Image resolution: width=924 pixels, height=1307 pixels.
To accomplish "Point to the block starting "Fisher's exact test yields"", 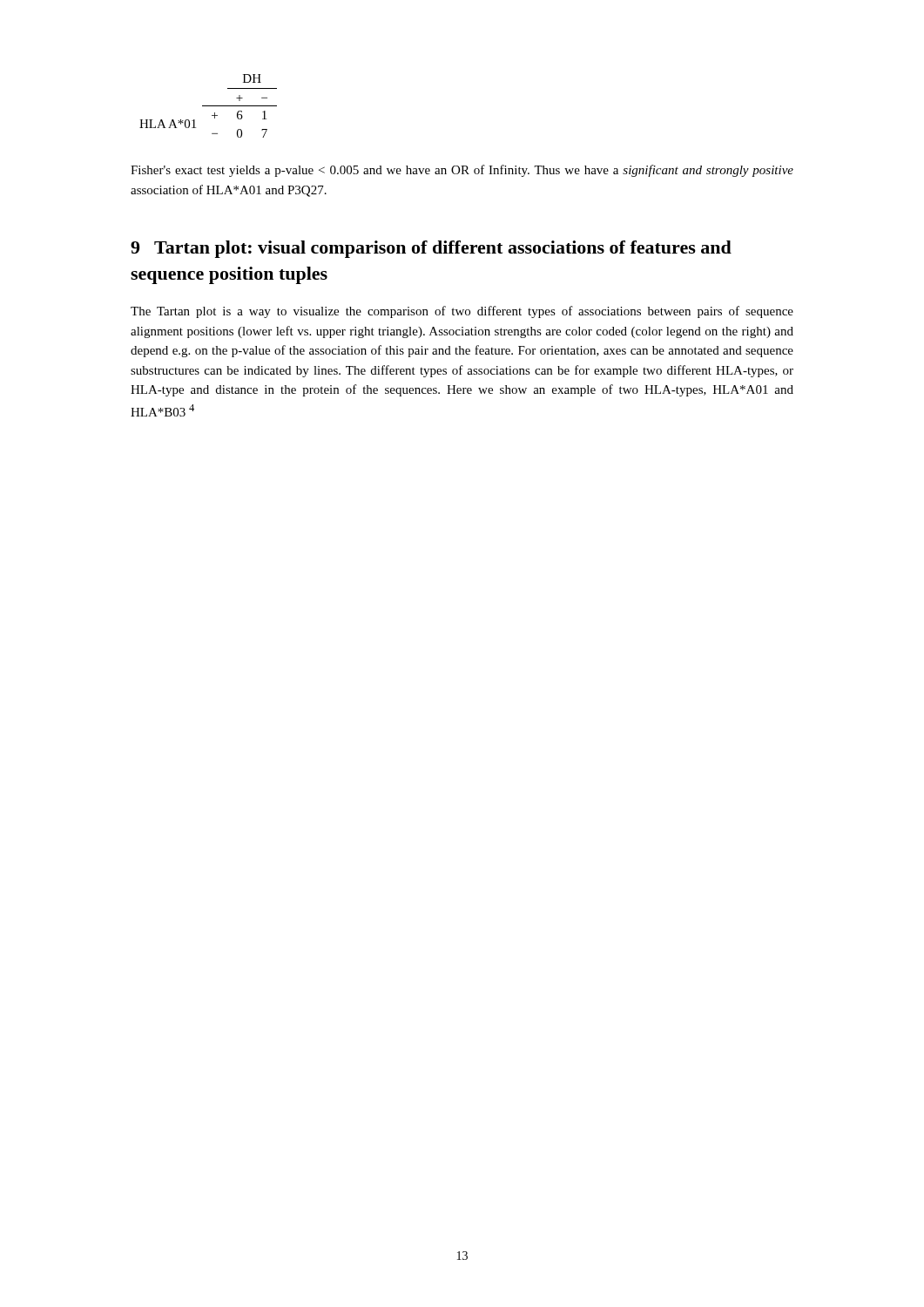I will (462, 180).
